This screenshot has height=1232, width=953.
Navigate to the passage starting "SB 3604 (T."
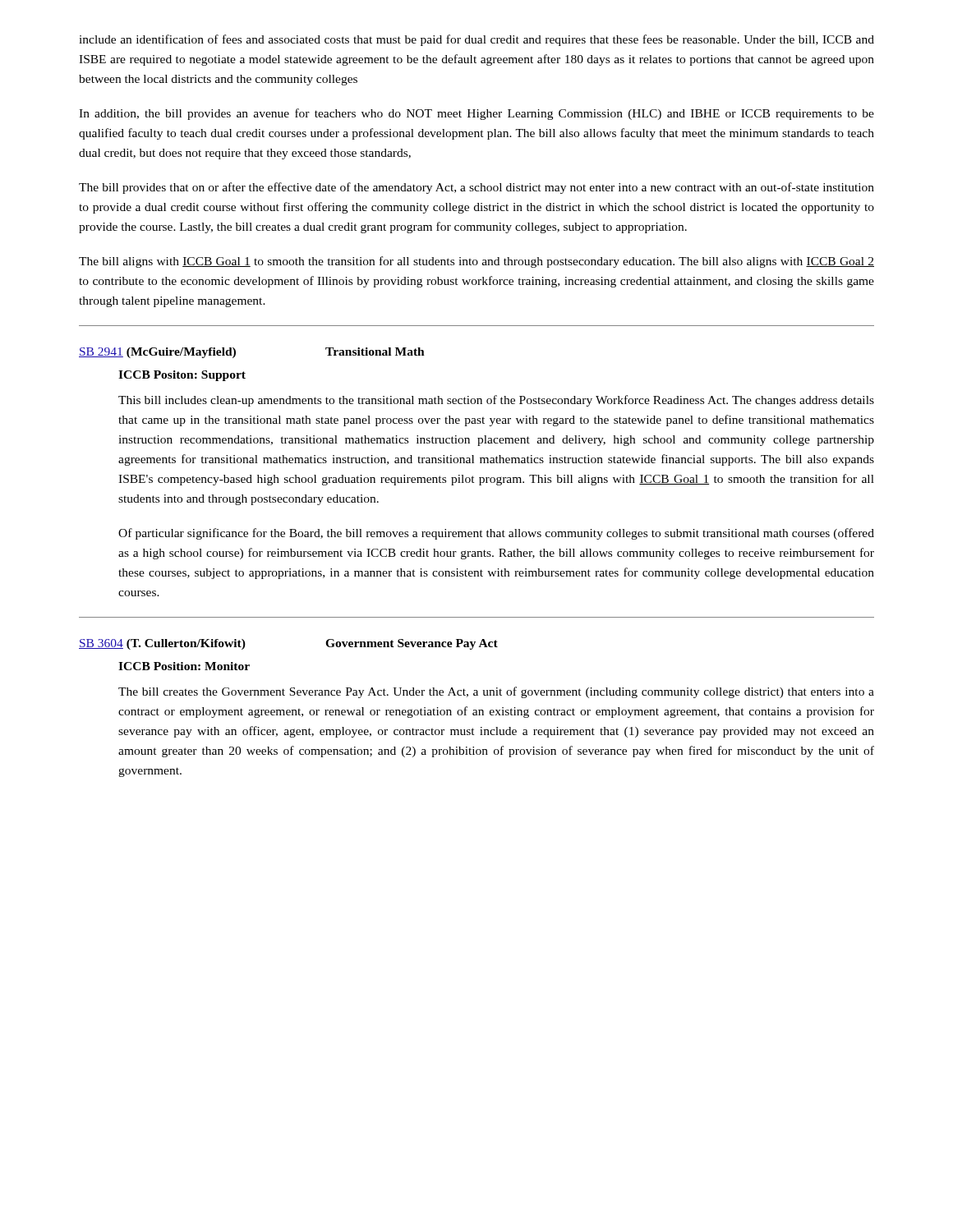(x=162, y=643)
